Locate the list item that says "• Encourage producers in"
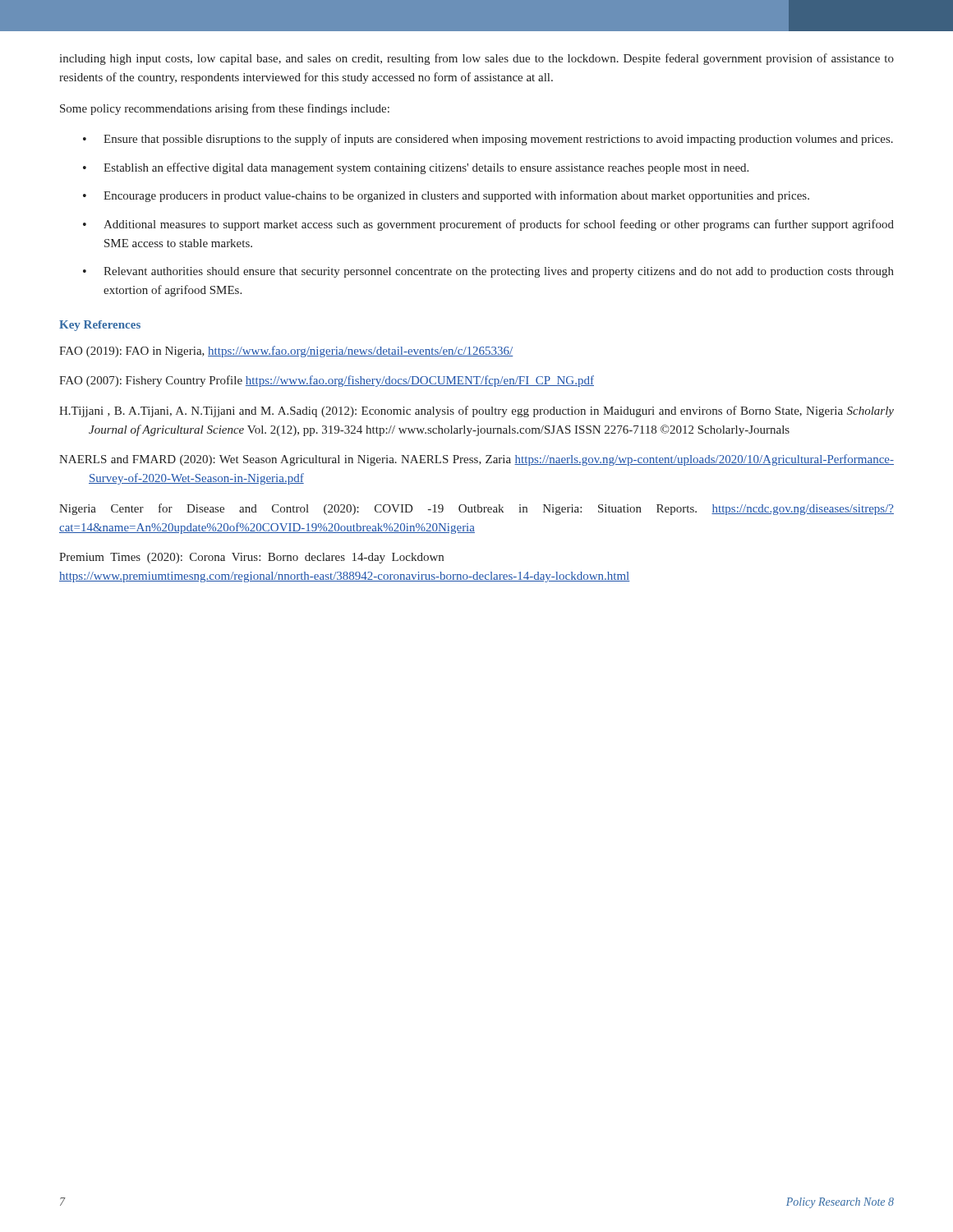The height and width of the screenshot is (1232, 953). [488, 197]
